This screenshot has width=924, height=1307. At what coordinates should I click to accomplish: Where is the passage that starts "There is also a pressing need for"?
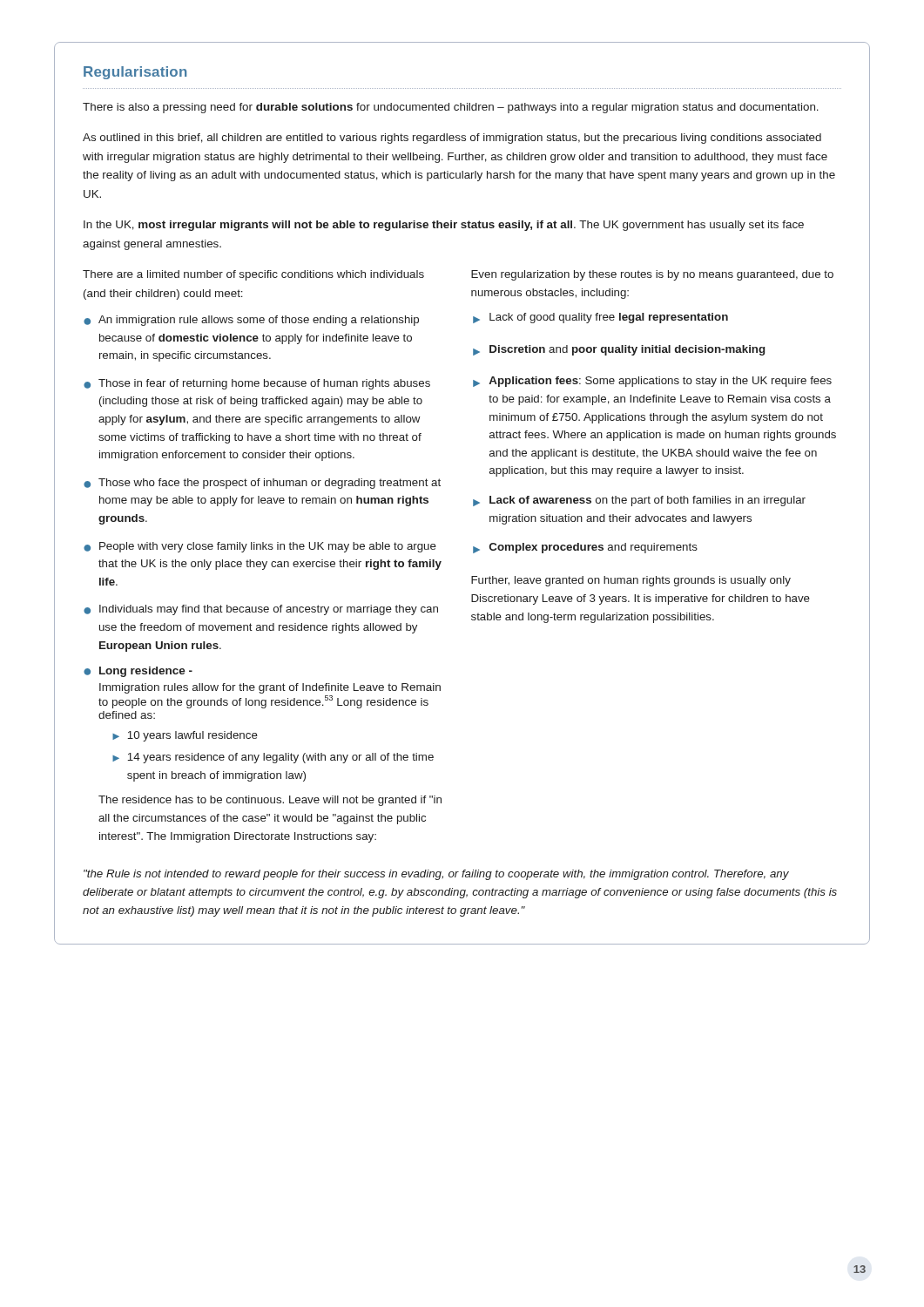pos(451,107)
